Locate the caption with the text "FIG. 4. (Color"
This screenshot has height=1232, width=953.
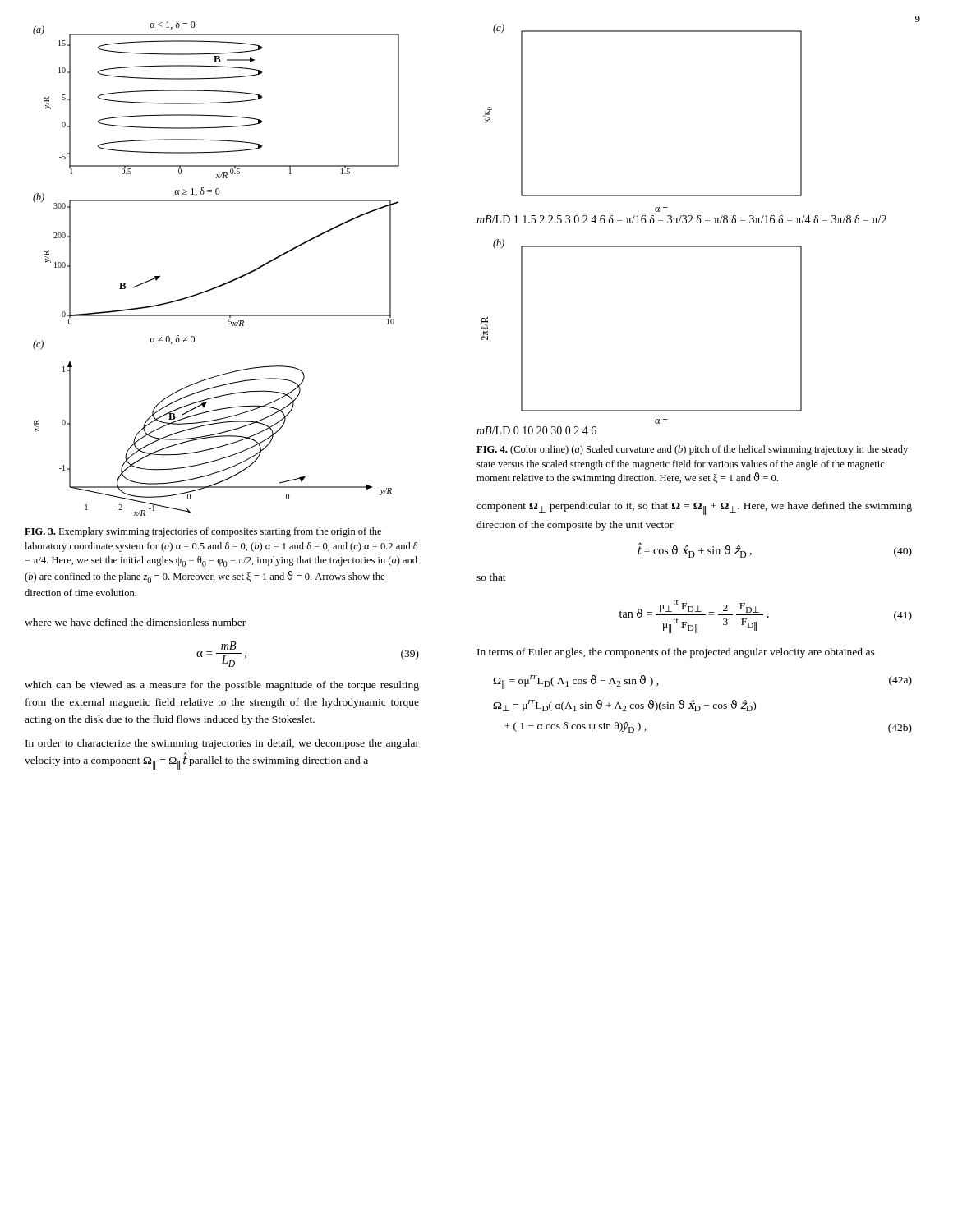[692, 464]
